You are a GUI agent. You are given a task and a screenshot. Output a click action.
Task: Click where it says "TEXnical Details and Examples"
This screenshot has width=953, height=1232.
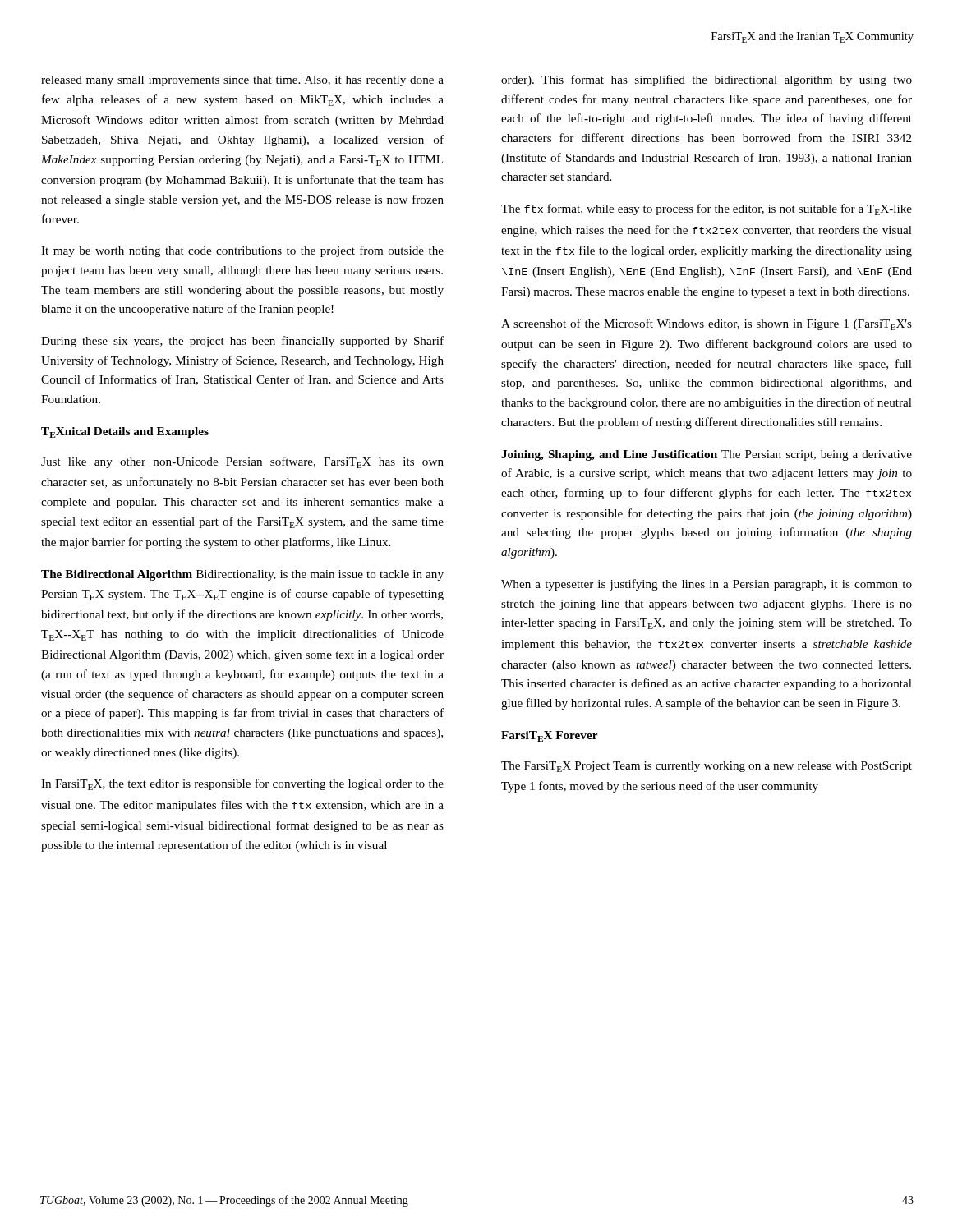coord(125,431)
